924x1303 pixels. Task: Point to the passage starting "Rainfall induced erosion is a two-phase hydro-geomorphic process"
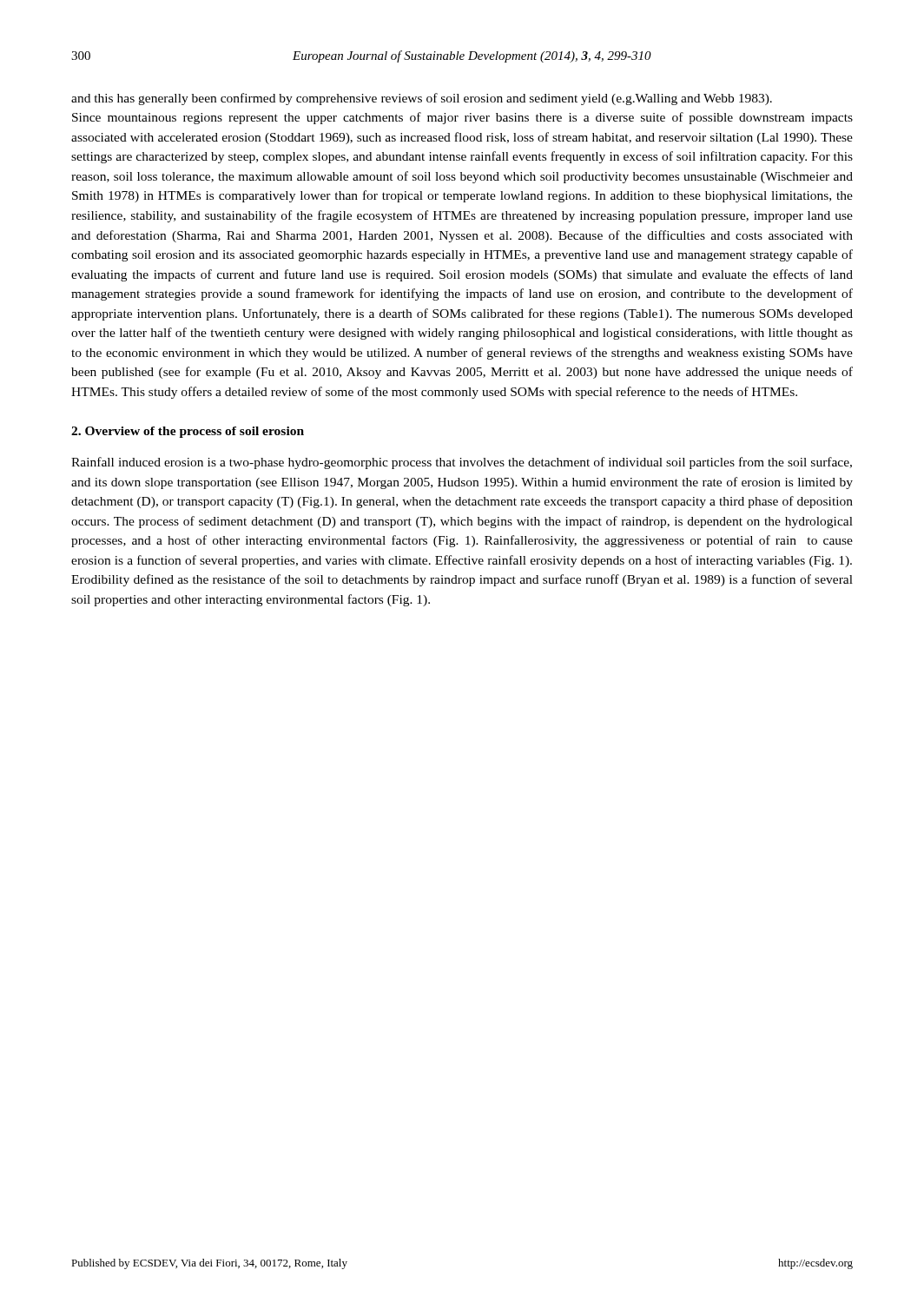pyautogui.click(x=462, y=531)
